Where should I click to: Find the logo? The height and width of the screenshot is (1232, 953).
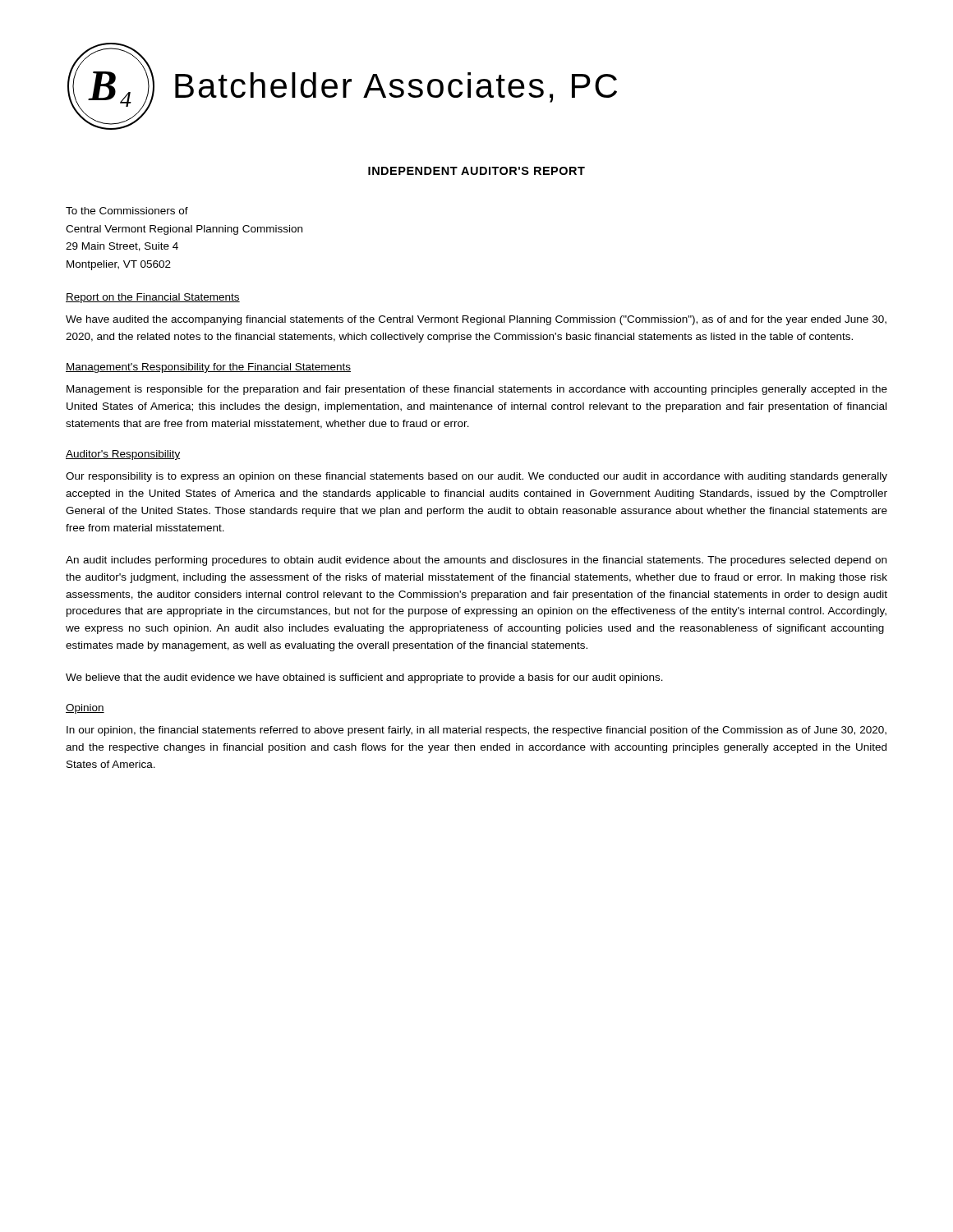[x=476, y=86]
